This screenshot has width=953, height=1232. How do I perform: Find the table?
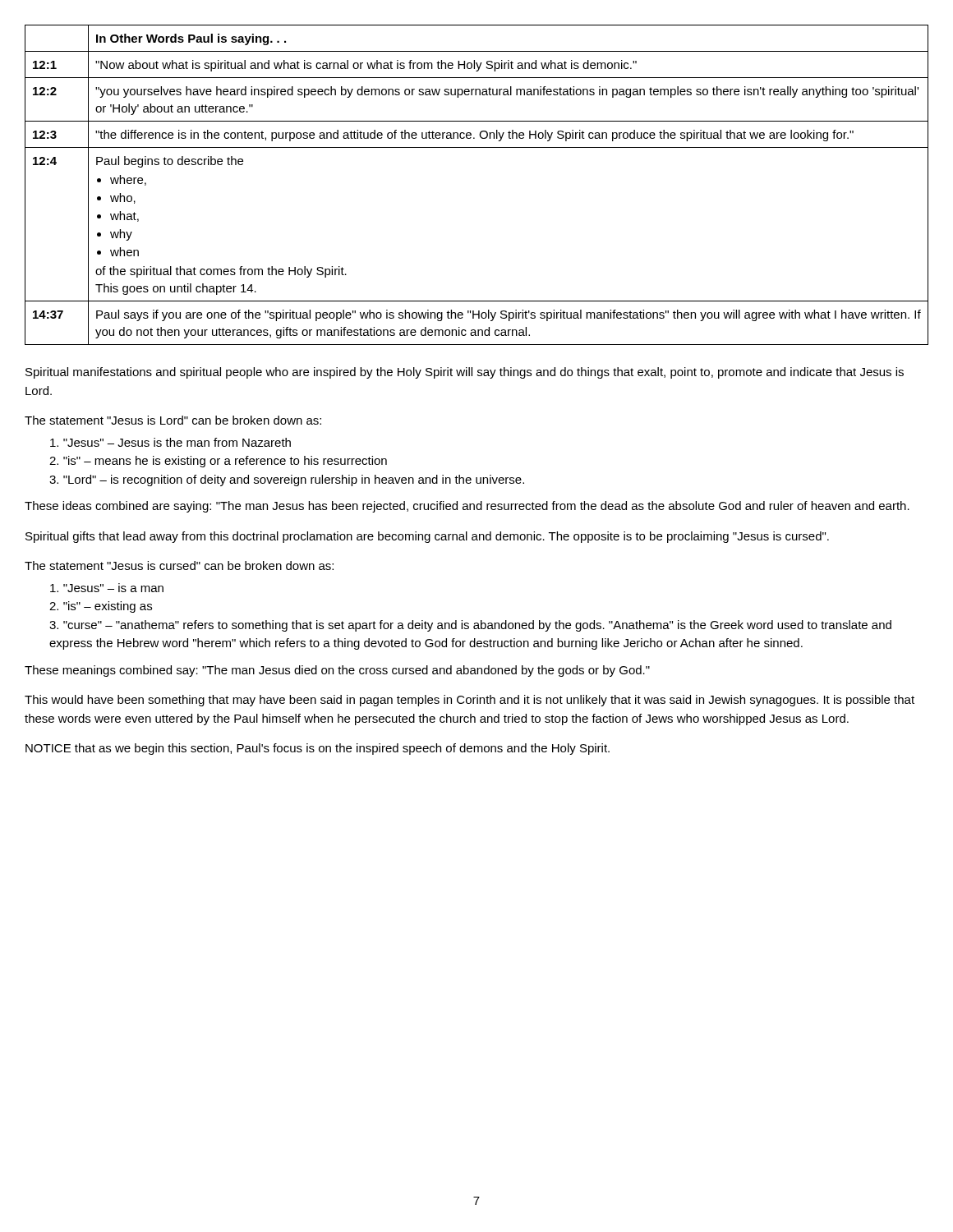pyautogui.click(x=476, y=185)
